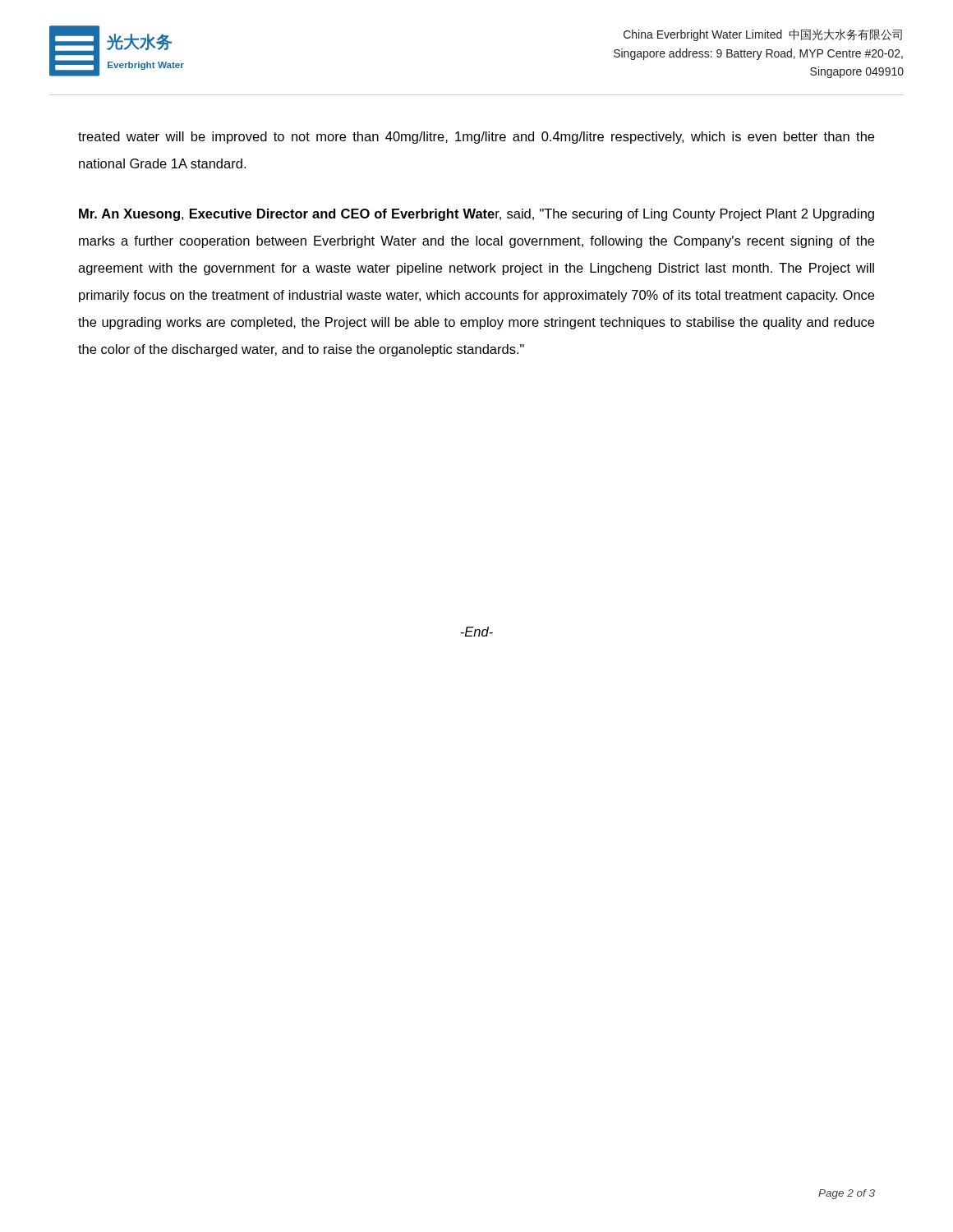
Task: Select the text block containing "treated water will be improved to"
Action: (x=476, y=243)
